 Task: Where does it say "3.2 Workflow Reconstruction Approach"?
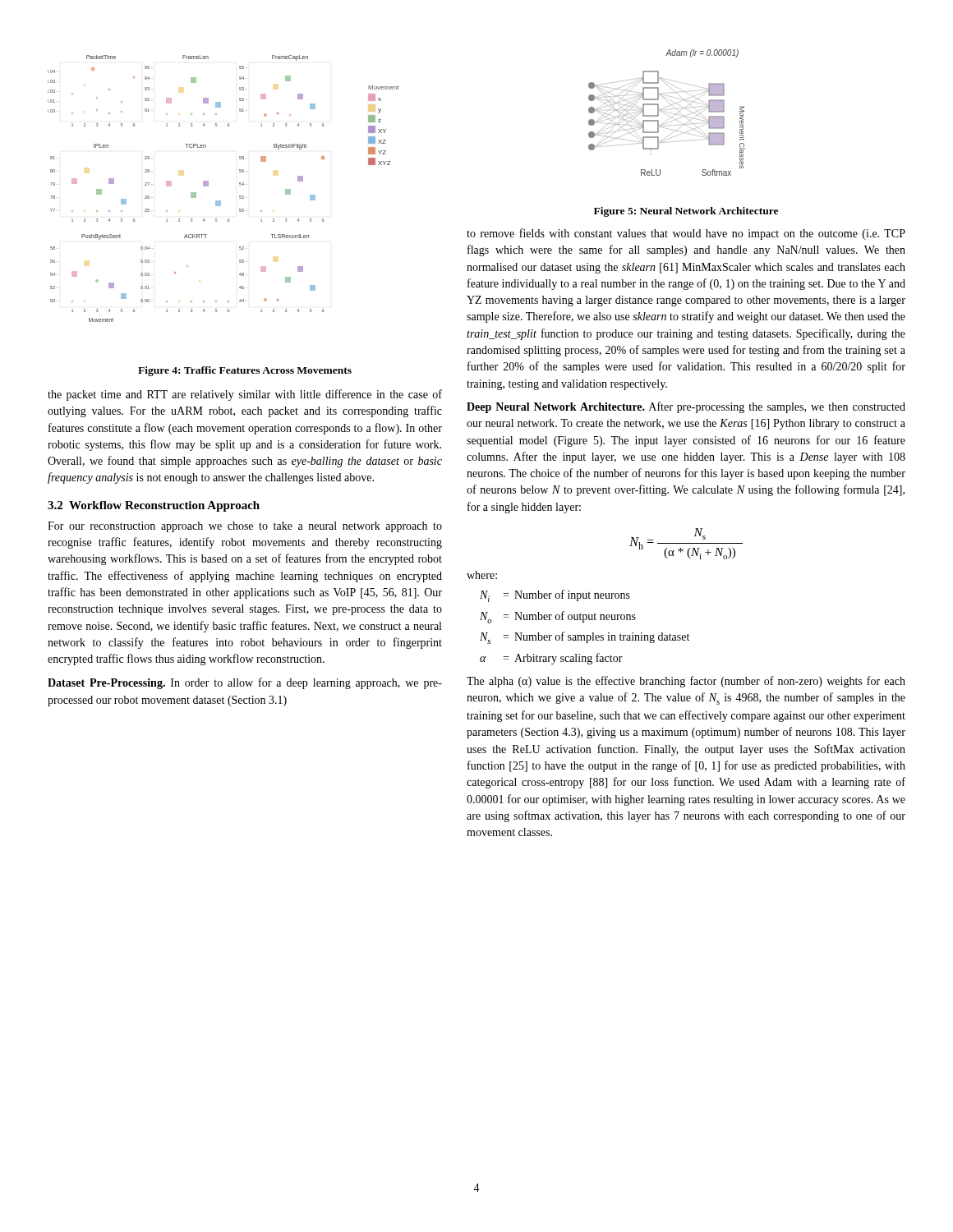tap(154, 505)
